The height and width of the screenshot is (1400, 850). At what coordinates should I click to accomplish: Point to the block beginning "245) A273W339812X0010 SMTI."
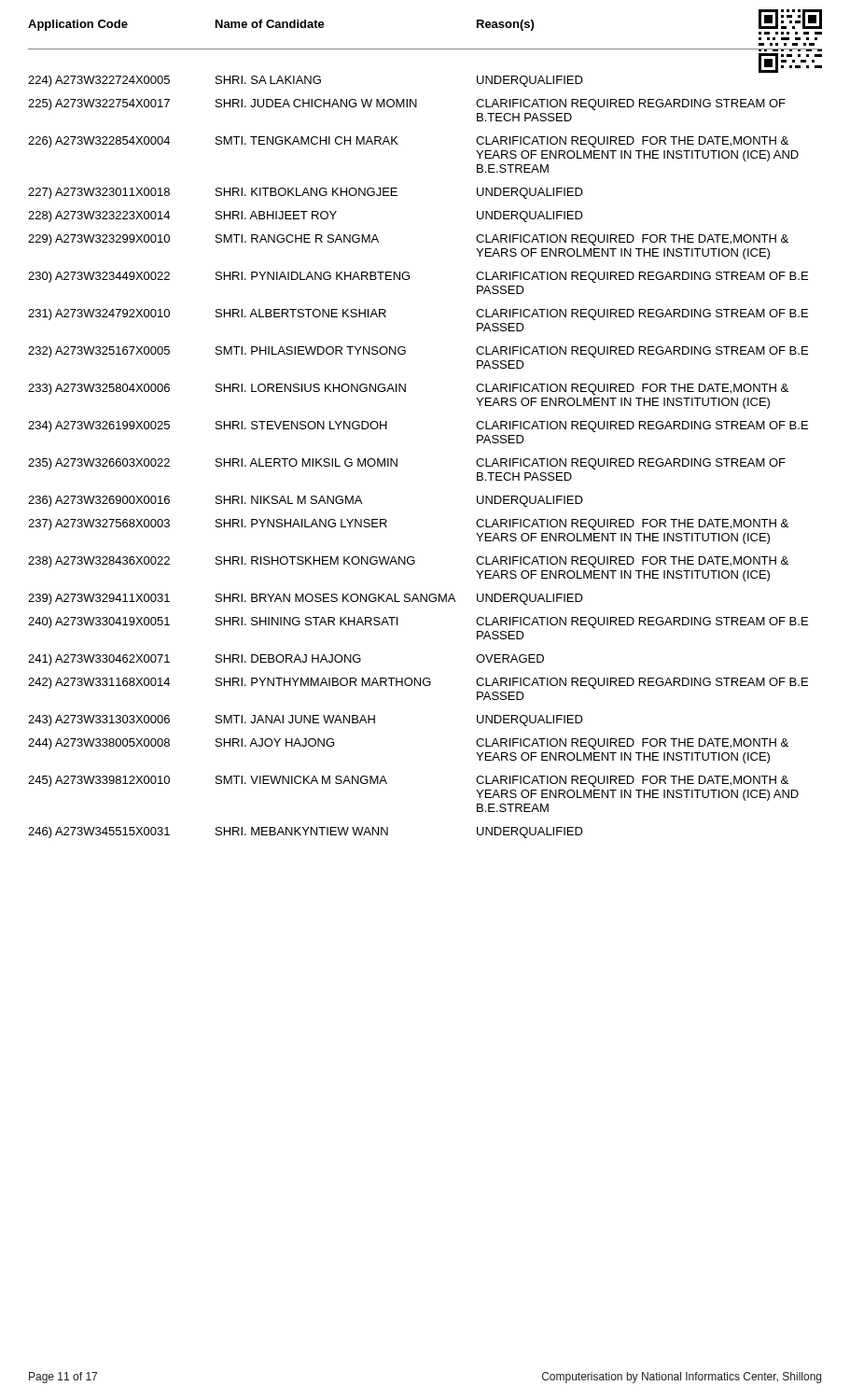coord(108,782)
